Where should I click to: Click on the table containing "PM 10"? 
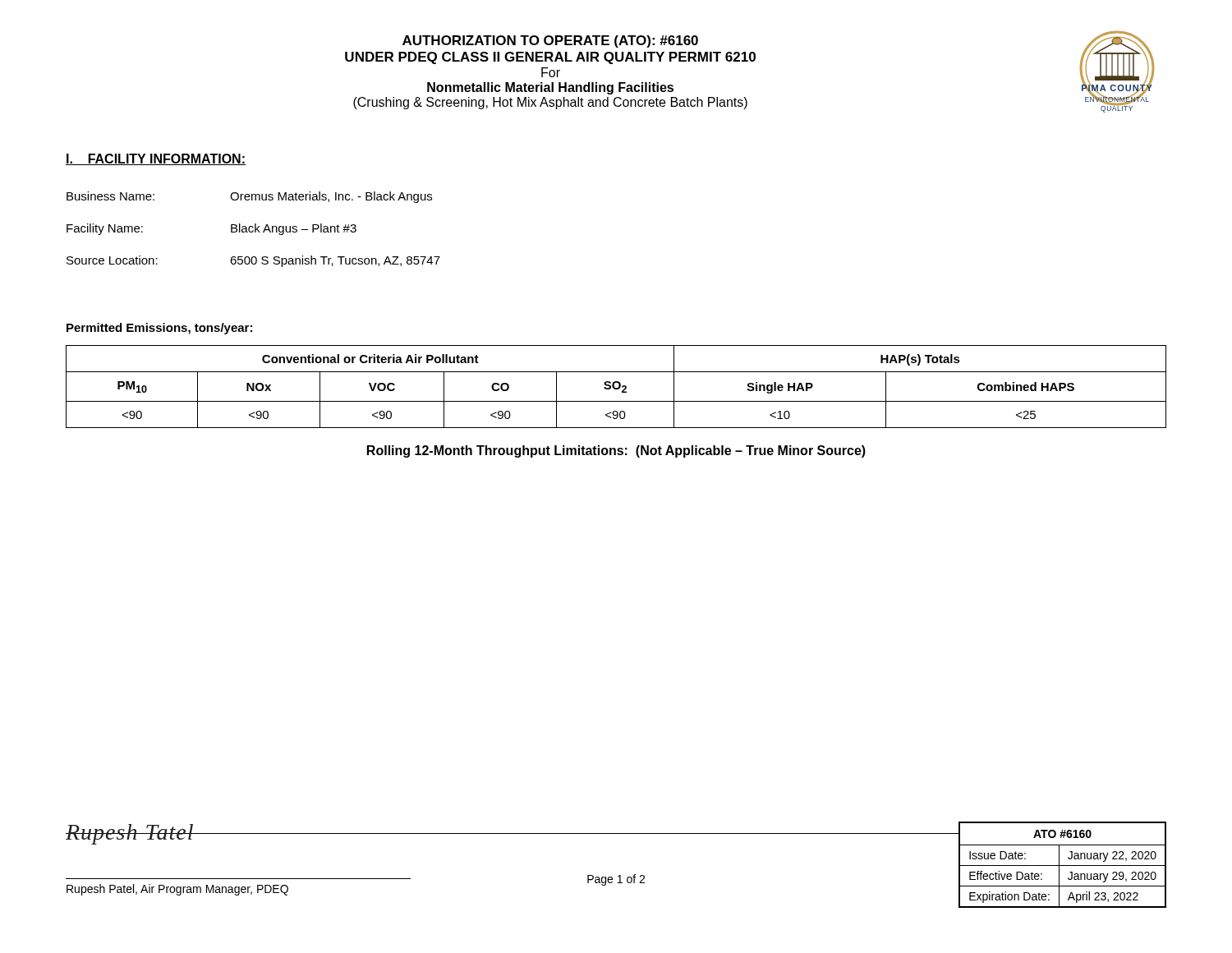coord(616,387)
